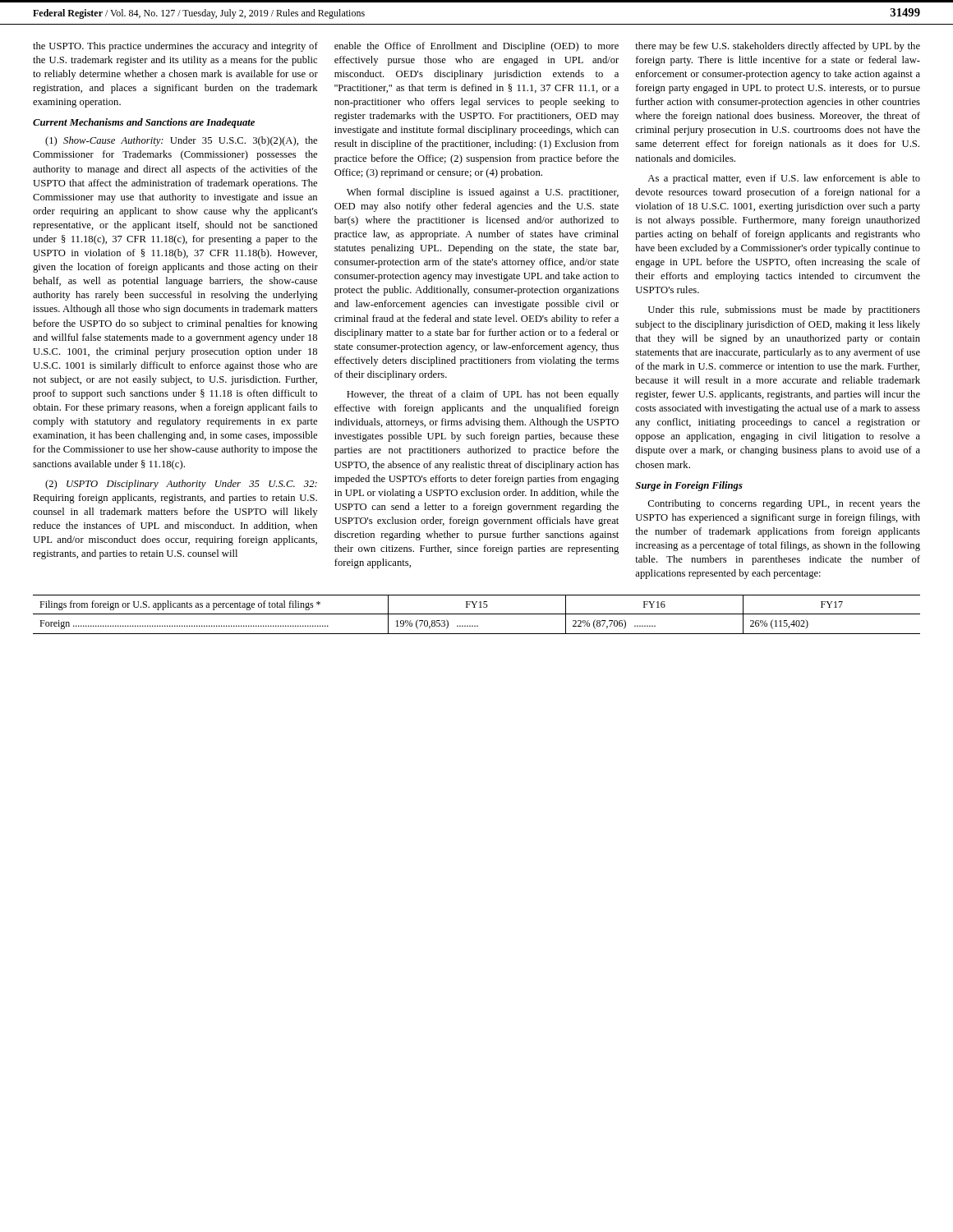Select the text block with the text "the USPTO. This practice undermines the accuracy and"
Screen dimensions: 1232x953
tap(175, 74)
